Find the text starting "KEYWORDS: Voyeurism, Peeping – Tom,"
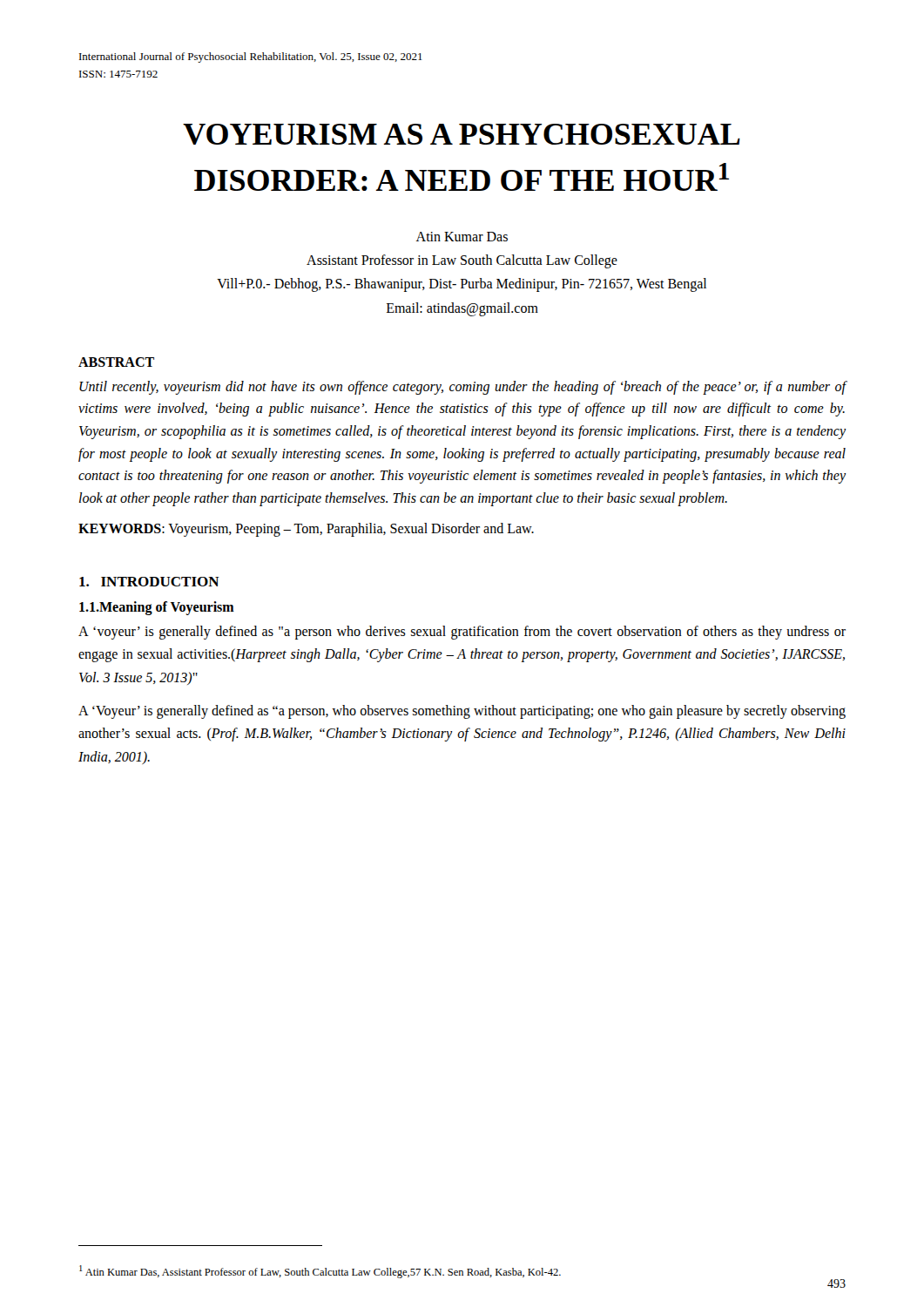Image resolution: width=924 pixels, height=1307 pixels. [x=306, y=529]
